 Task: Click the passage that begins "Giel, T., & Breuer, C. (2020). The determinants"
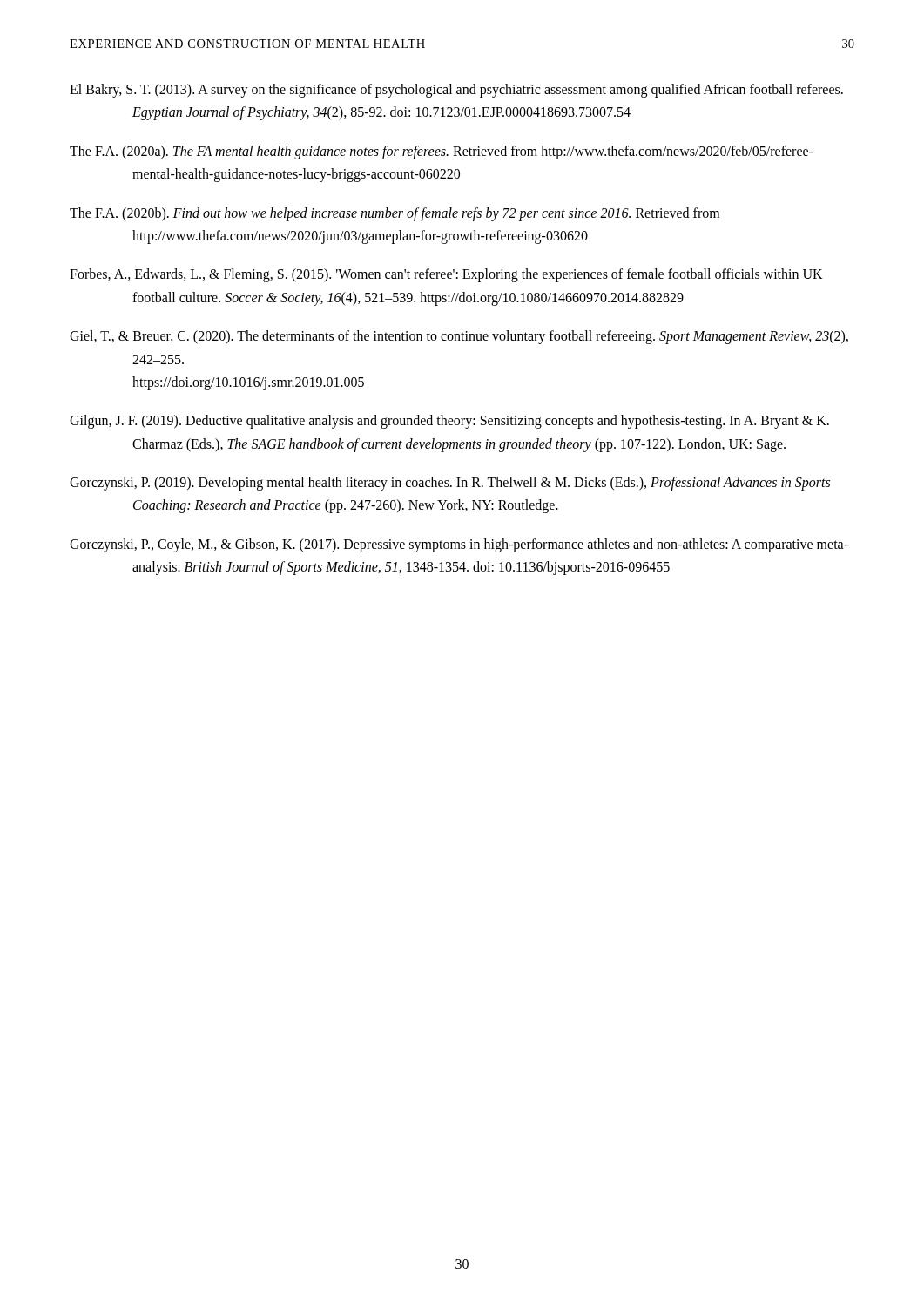459,337
